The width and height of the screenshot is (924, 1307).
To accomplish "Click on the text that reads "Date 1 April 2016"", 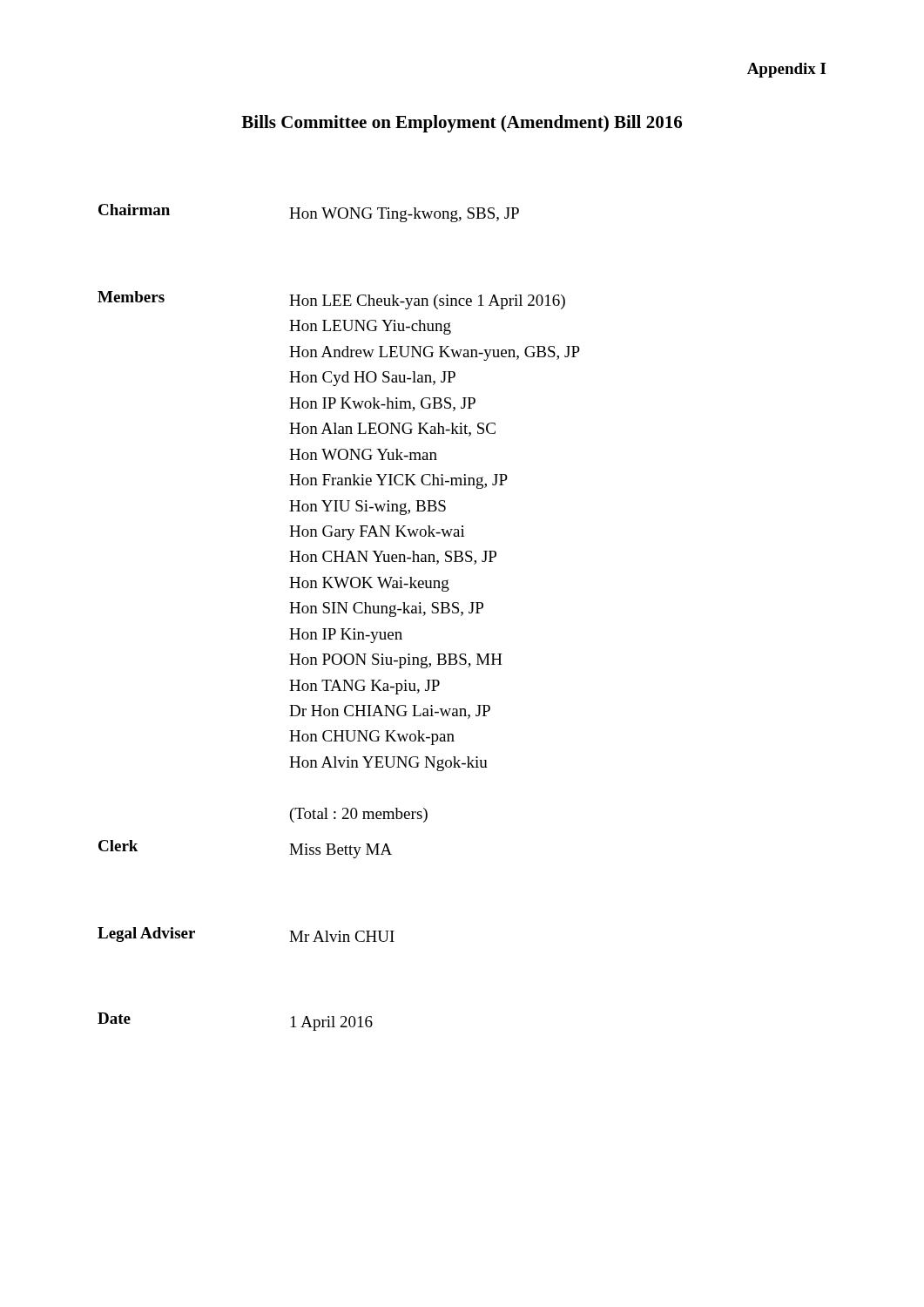I will tap(120, 1022).
